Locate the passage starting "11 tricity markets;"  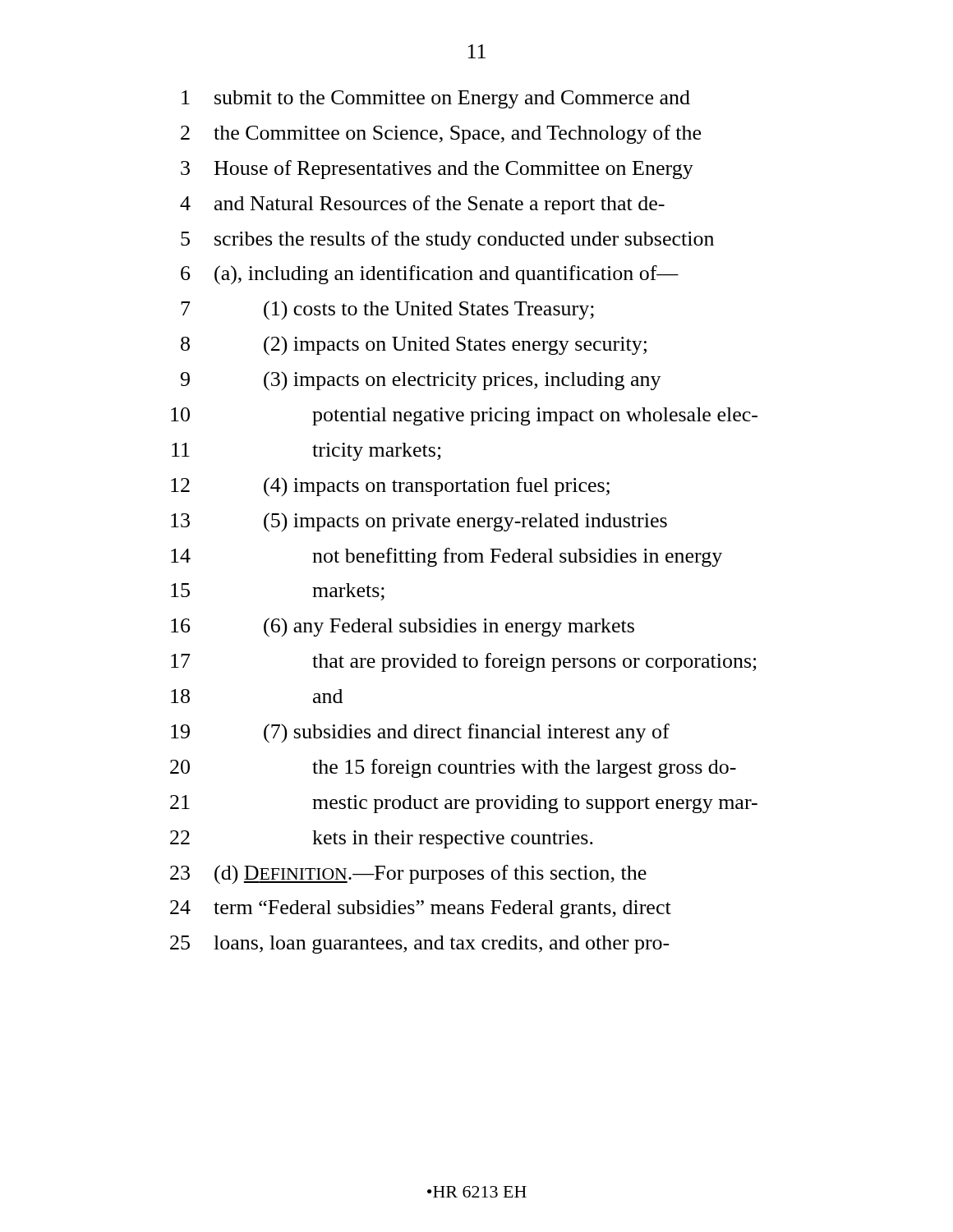click(x=175, y=451)
